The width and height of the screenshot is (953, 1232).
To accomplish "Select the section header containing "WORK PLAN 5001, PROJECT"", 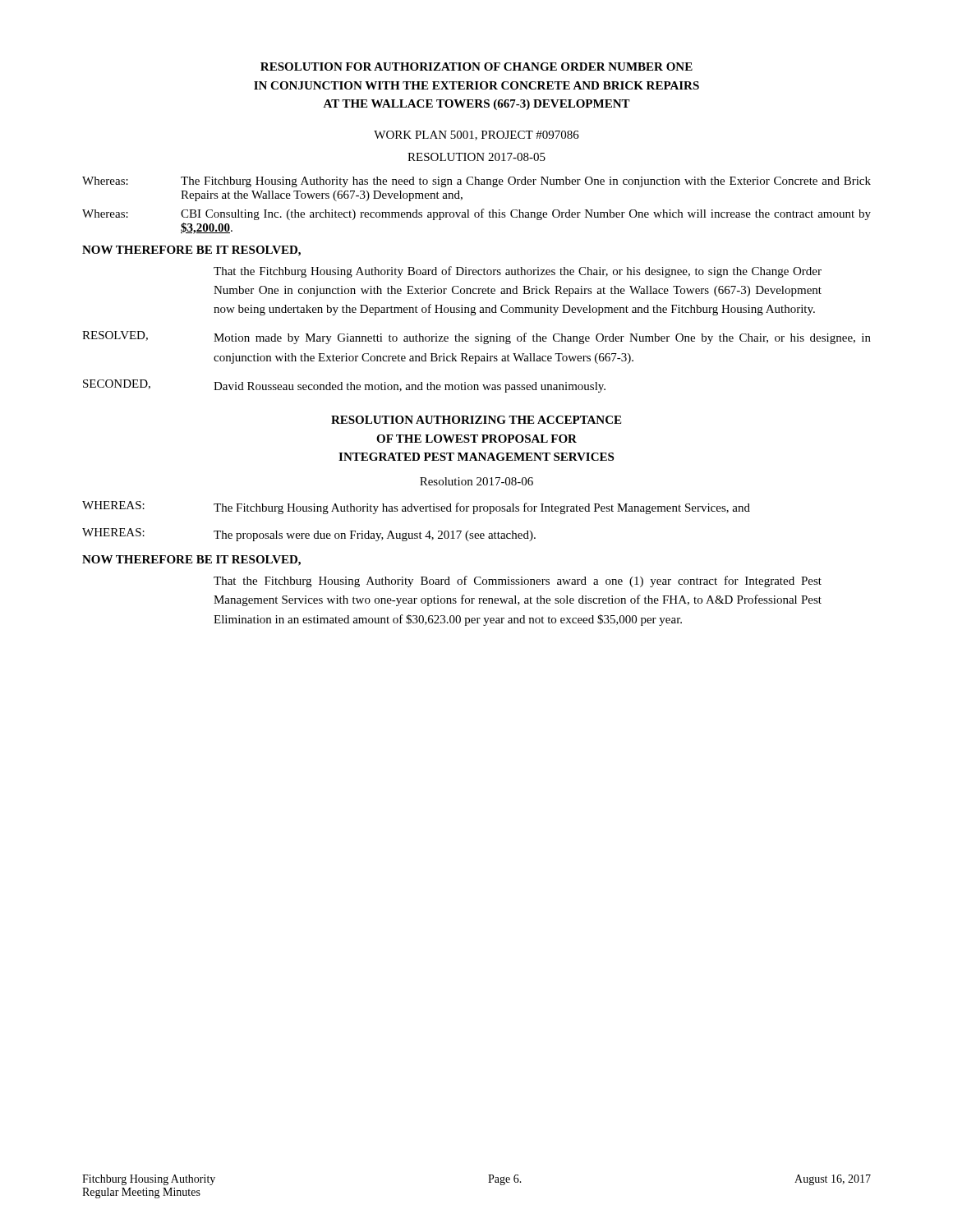I will click(x=476, y=134).
